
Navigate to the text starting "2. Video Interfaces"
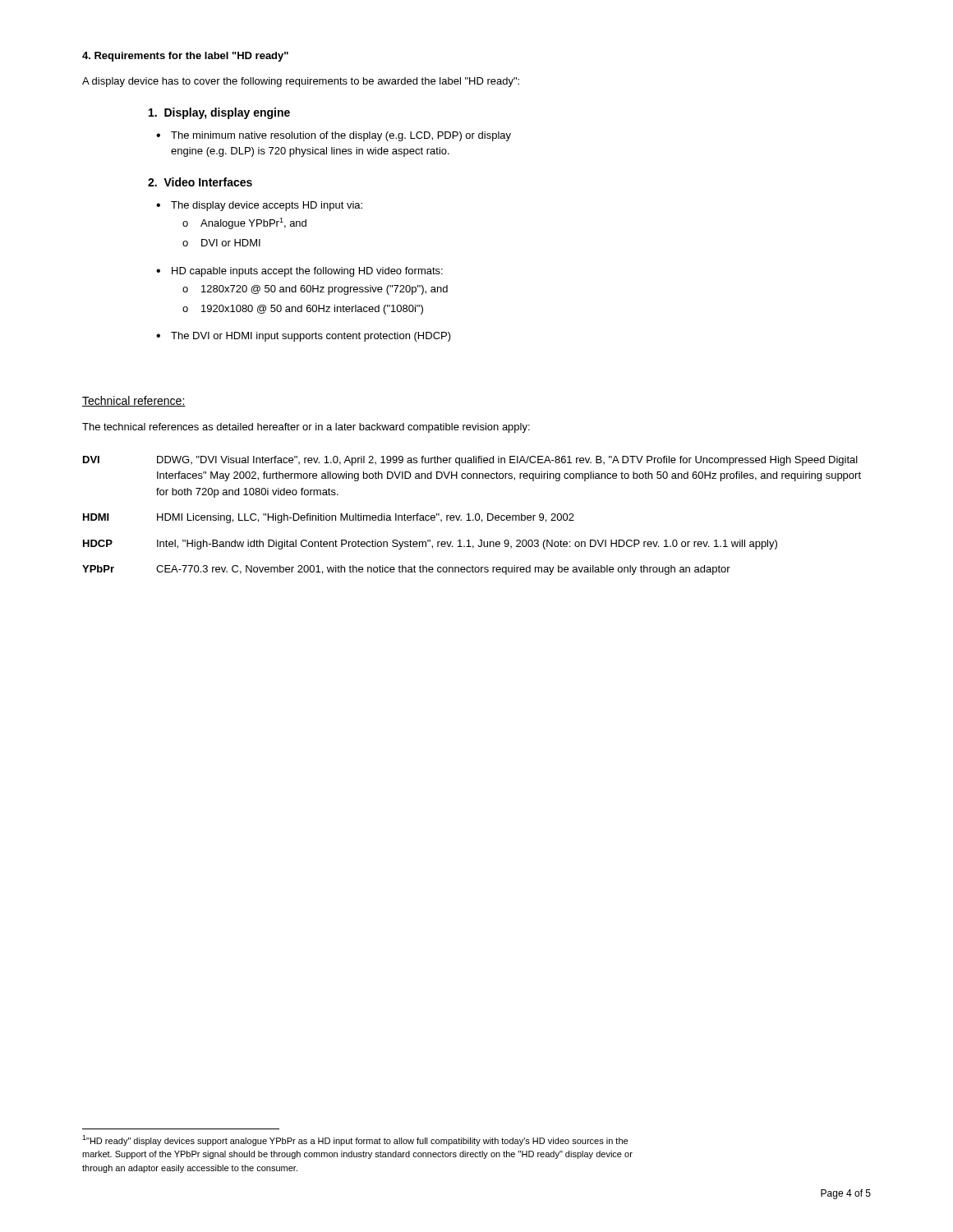coord(200,182)
